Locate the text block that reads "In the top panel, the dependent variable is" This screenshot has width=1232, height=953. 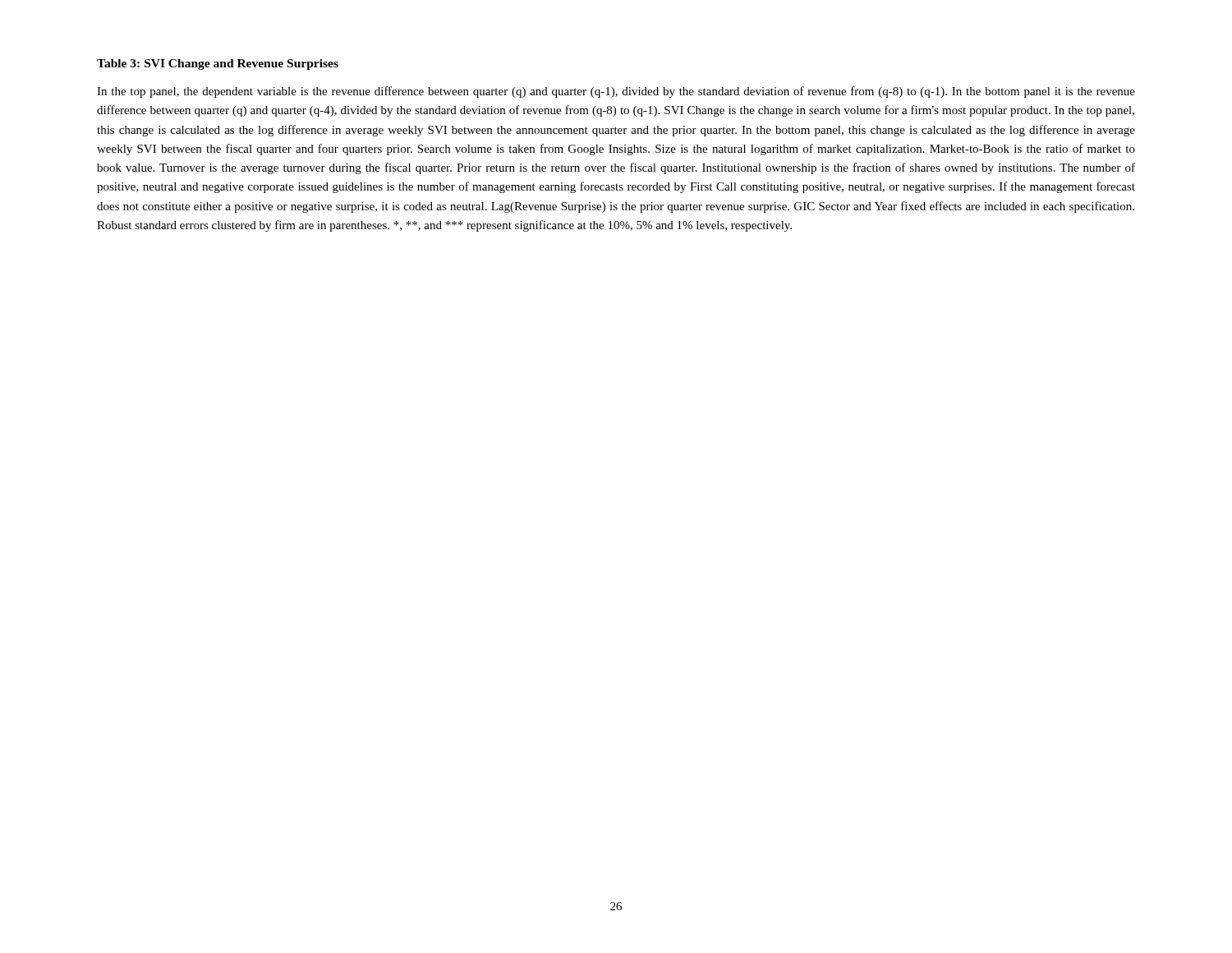pyautogui.click(x=616, y=158)
